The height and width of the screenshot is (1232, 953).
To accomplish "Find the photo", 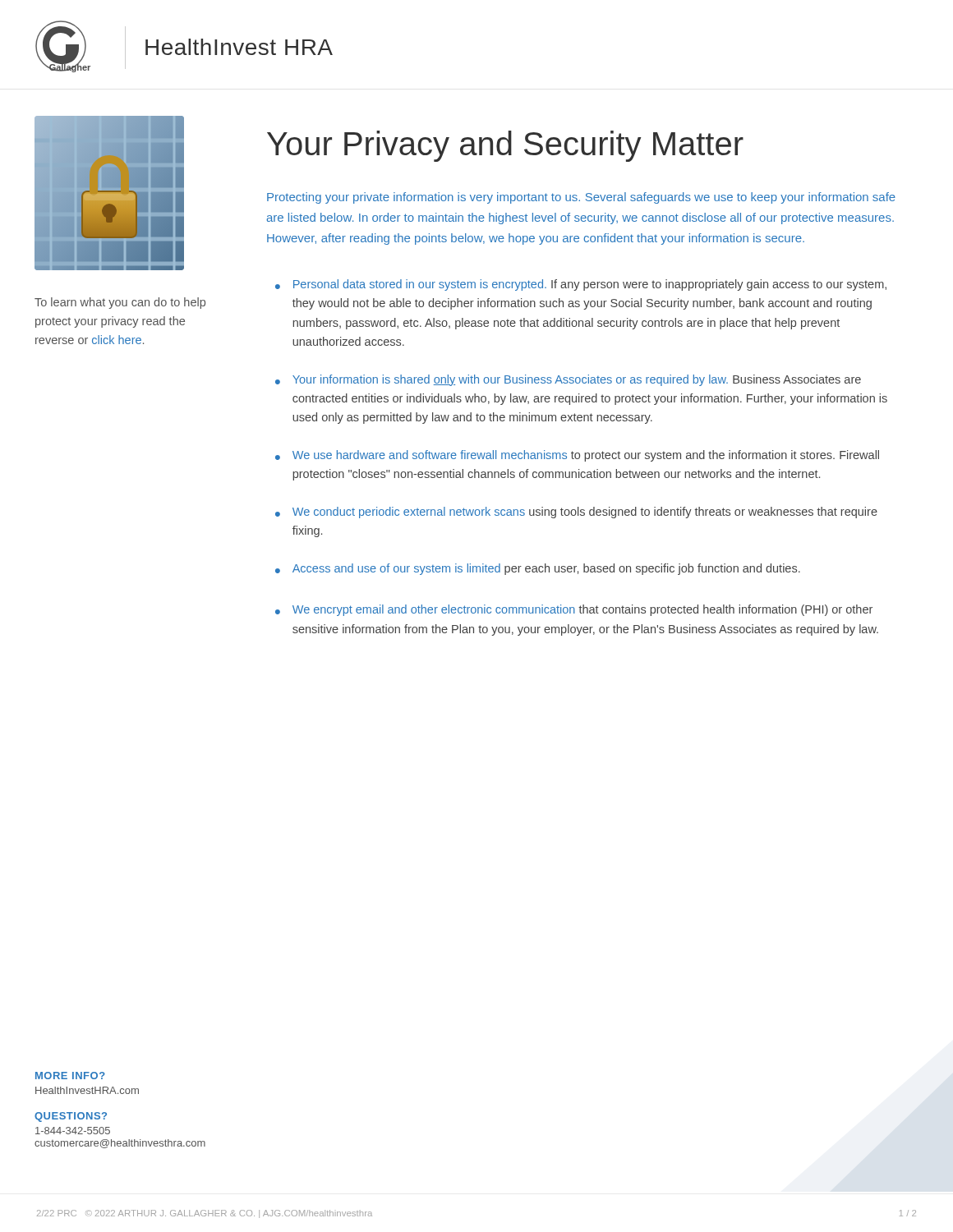I will coord(109,193).
